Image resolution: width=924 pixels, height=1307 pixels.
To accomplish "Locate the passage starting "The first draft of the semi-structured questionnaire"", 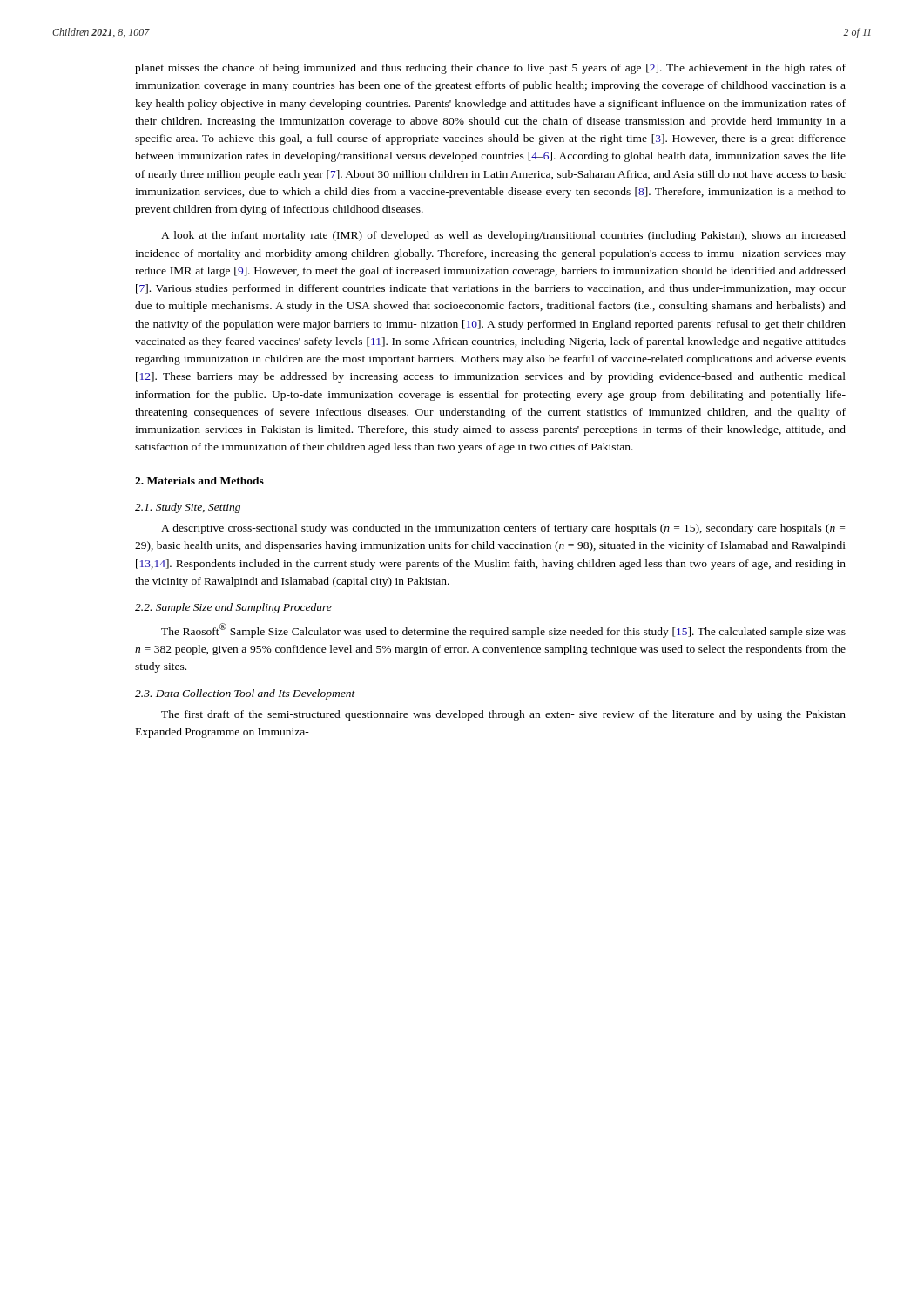I will (x=490, y=723).
